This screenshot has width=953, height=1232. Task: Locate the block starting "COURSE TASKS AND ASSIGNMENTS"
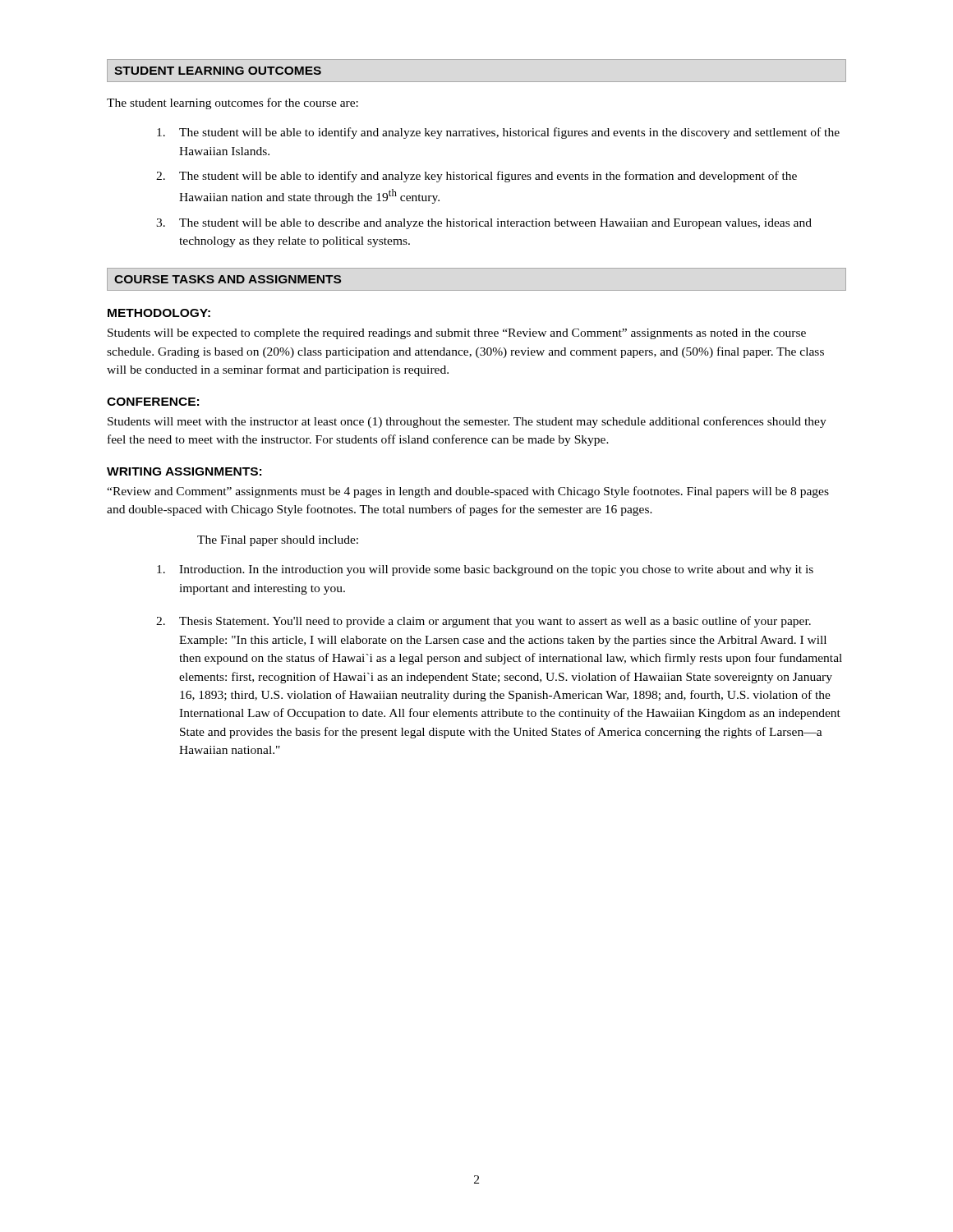point(228,279)
